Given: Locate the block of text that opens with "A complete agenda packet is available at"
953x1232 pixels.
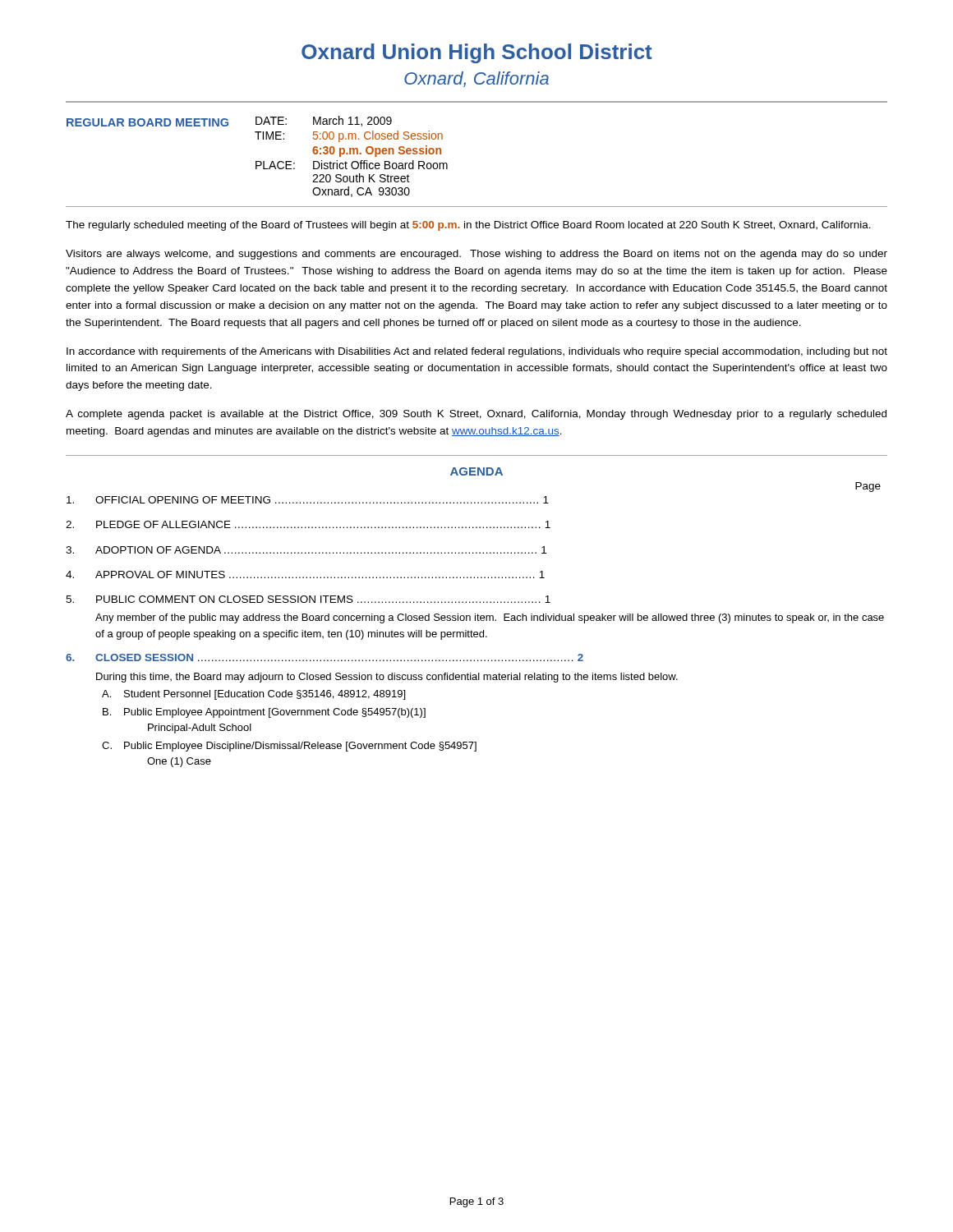Looking at the screenshot, I should coord(476,422).
